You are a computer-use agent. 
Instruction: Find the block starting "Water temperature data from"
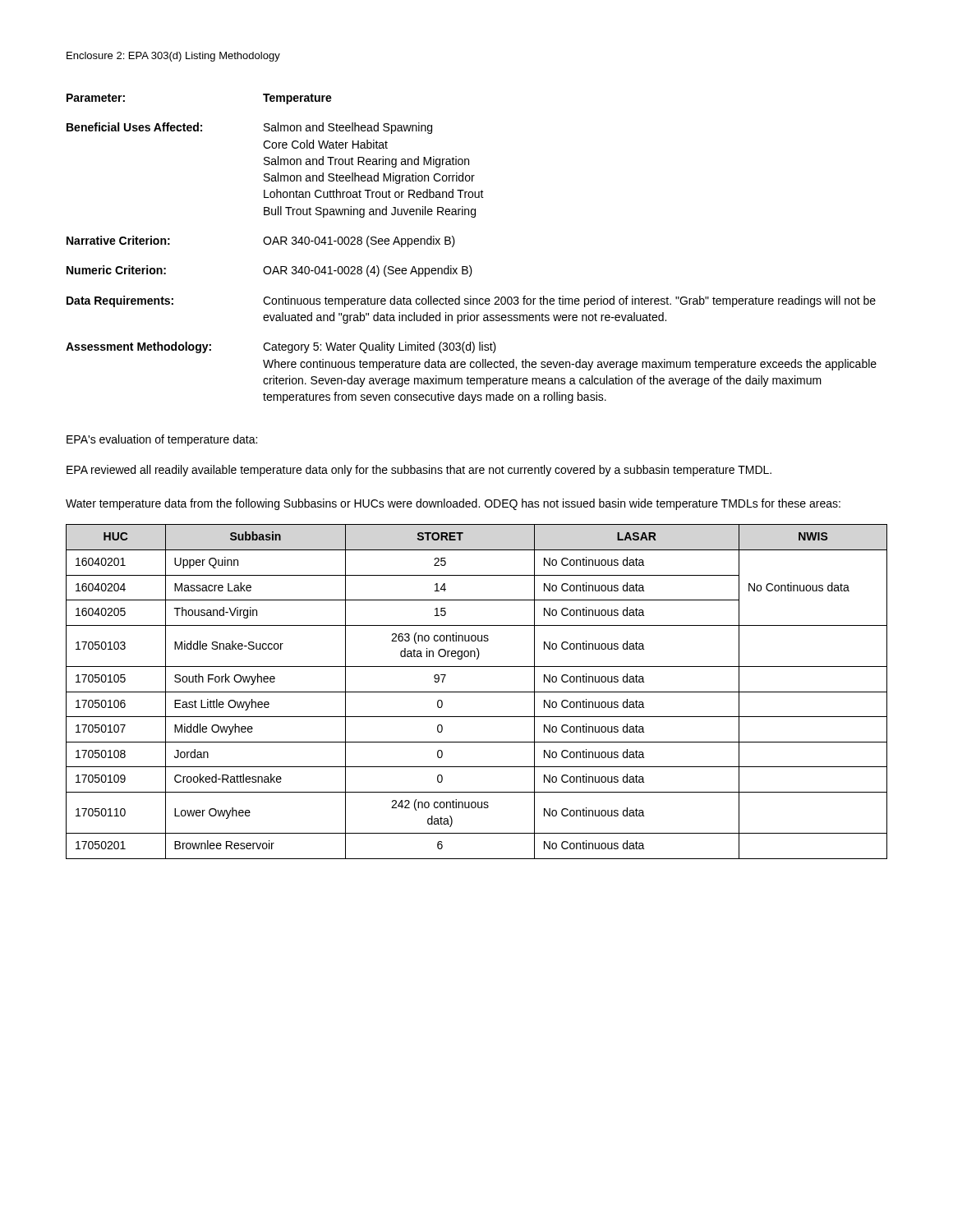pos(453,504)
